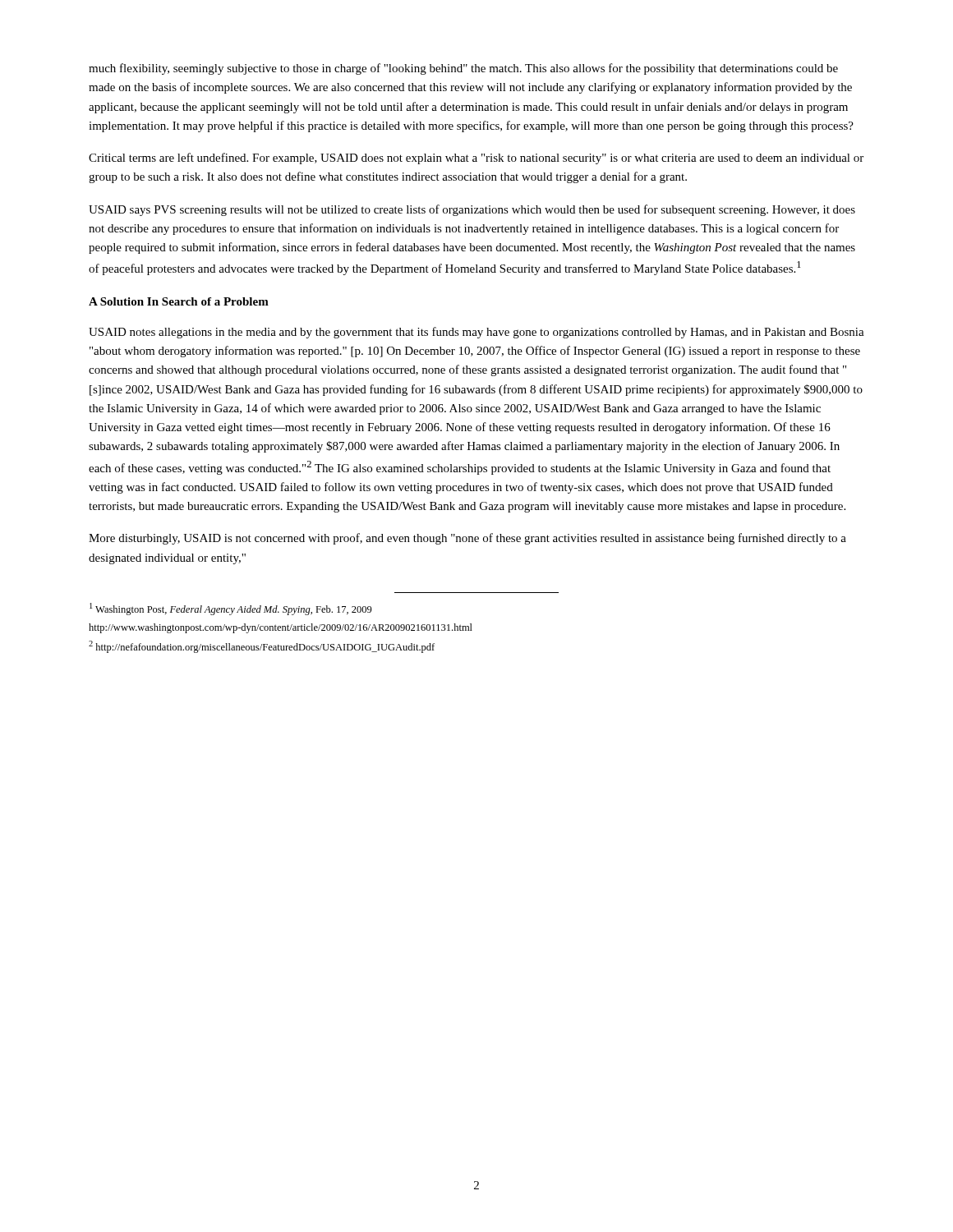Find the text block that says "USAID notes allegations in"
The image size is (953, 1232).
click(x=476, y=419)
